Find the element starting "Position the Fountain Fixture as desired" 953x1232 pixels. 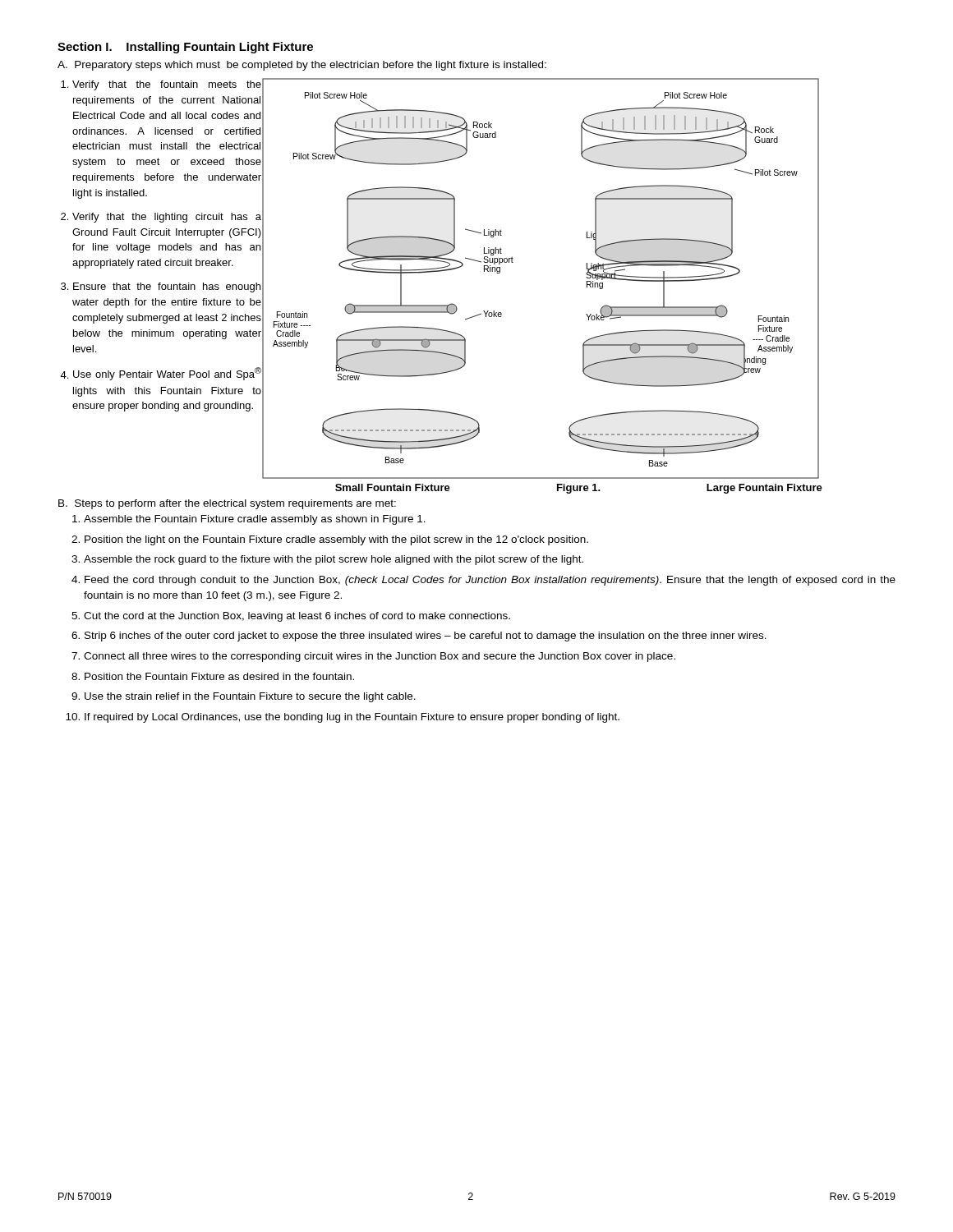219,676
